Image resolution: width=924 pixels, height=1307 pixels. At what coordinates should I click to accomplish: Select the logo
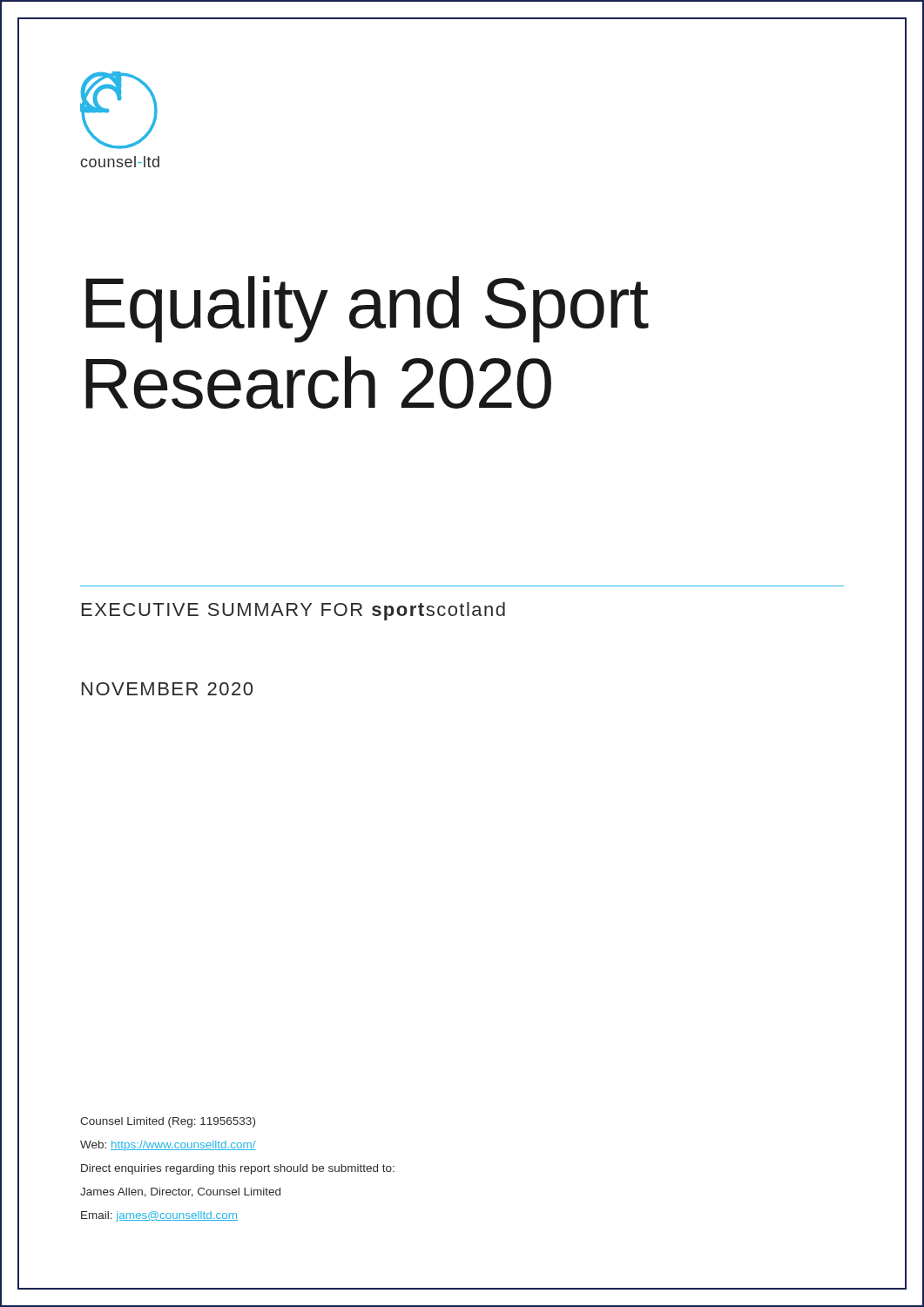tap(120, 122)
